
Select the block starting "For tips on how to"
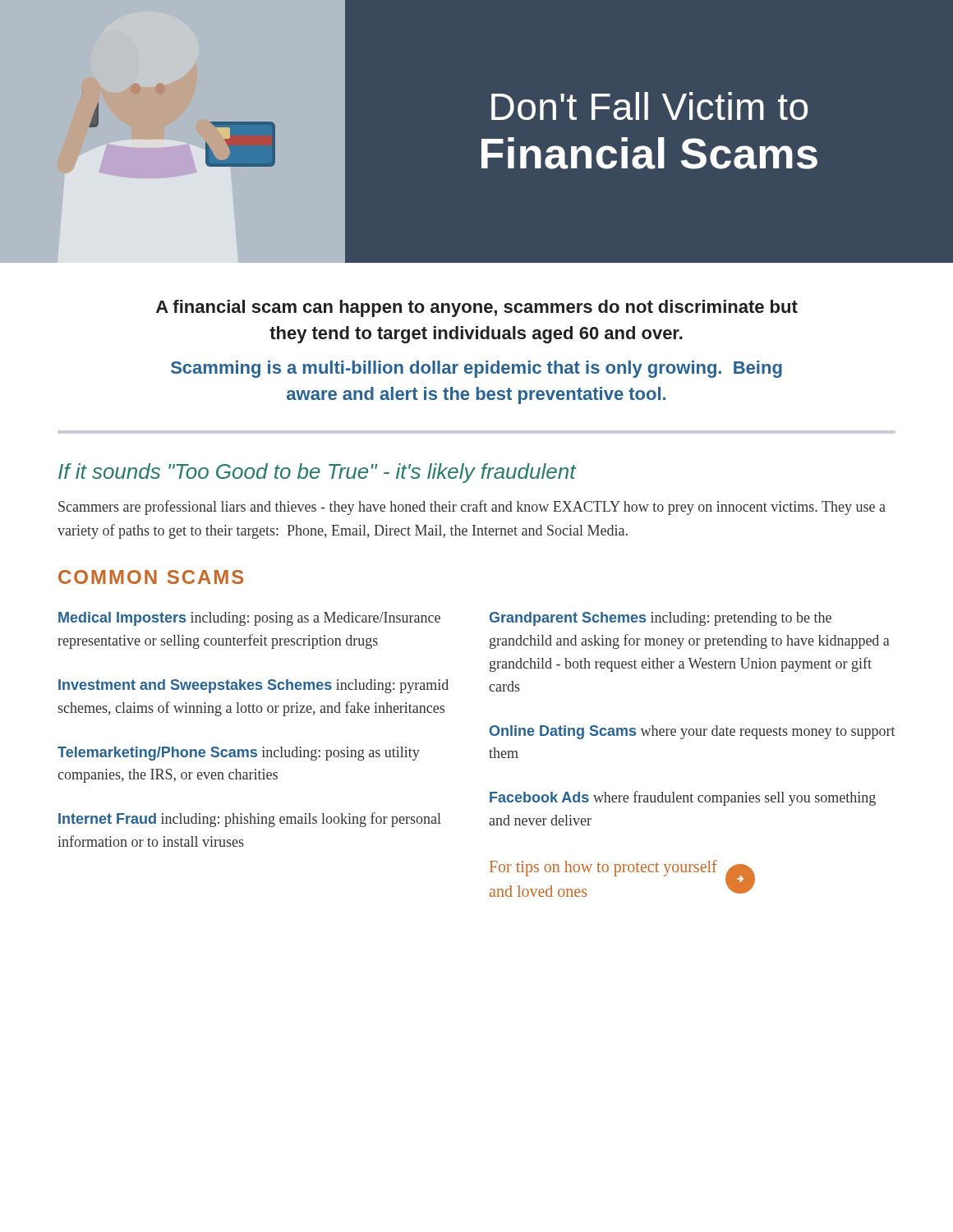(x=622, y=879)
